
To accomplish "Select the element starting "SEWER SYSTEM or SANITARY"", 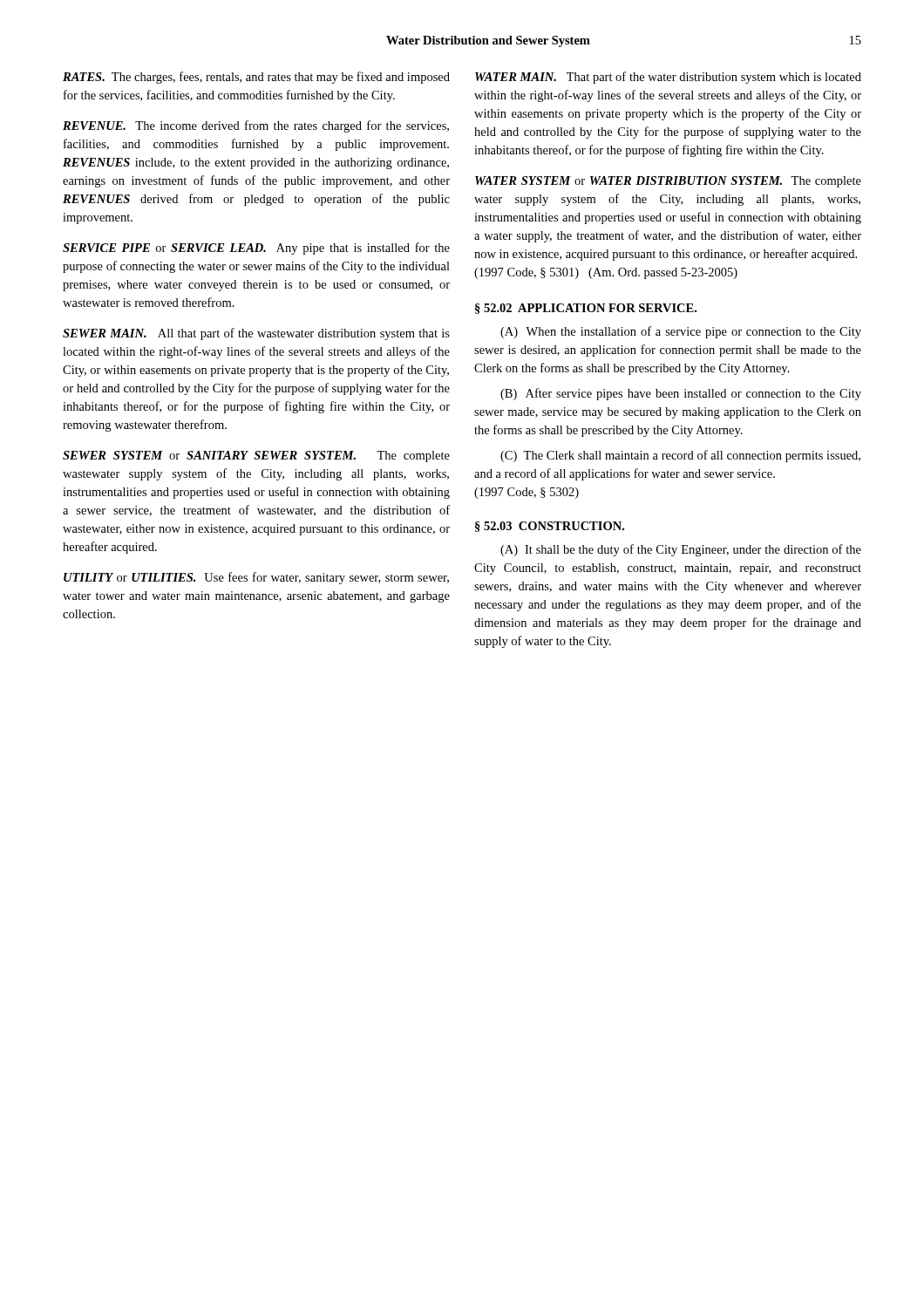I will pos(256,502).
